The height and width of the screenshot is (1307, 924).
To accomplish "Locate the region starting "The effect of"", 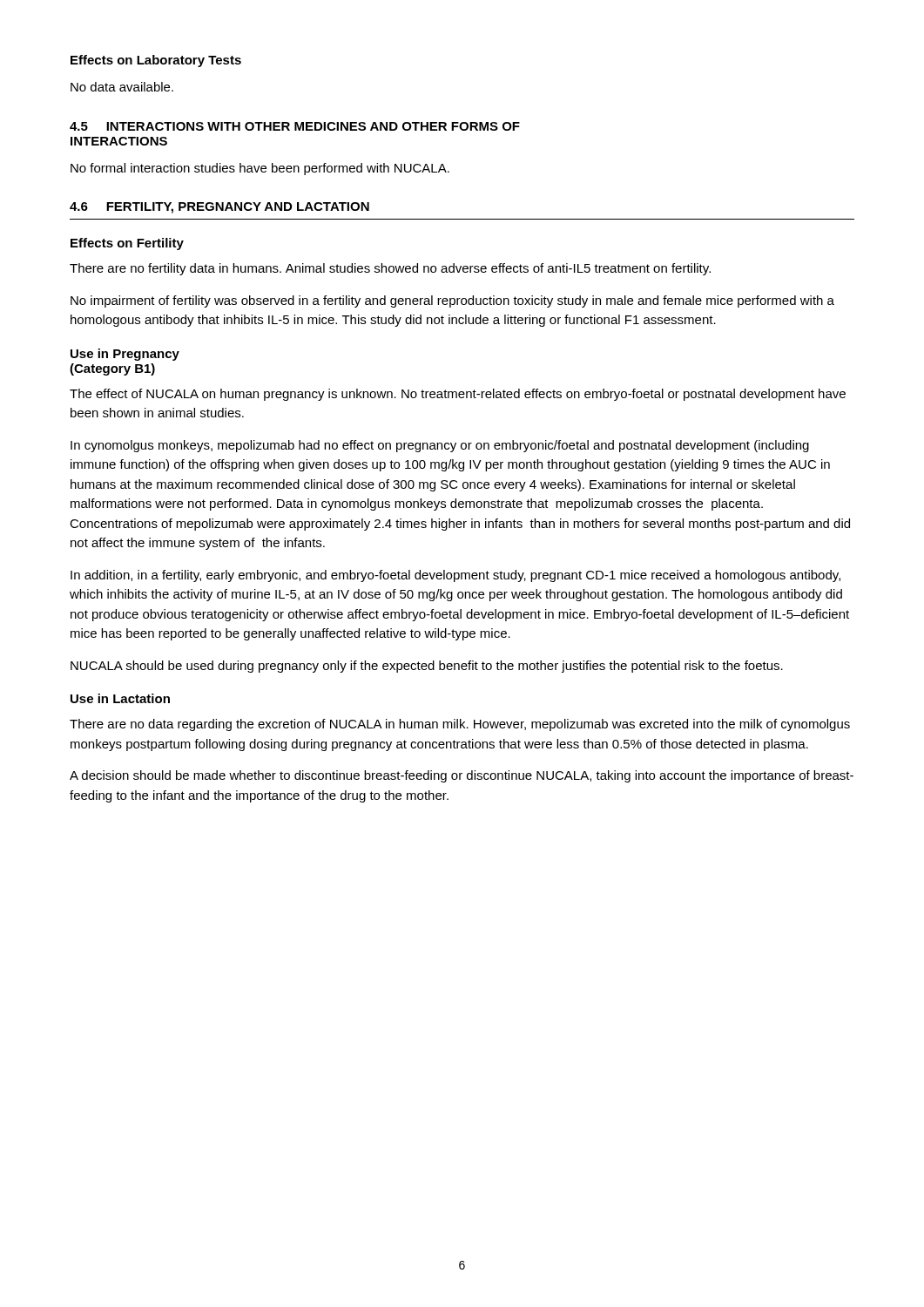I will (x=458, y=403).
